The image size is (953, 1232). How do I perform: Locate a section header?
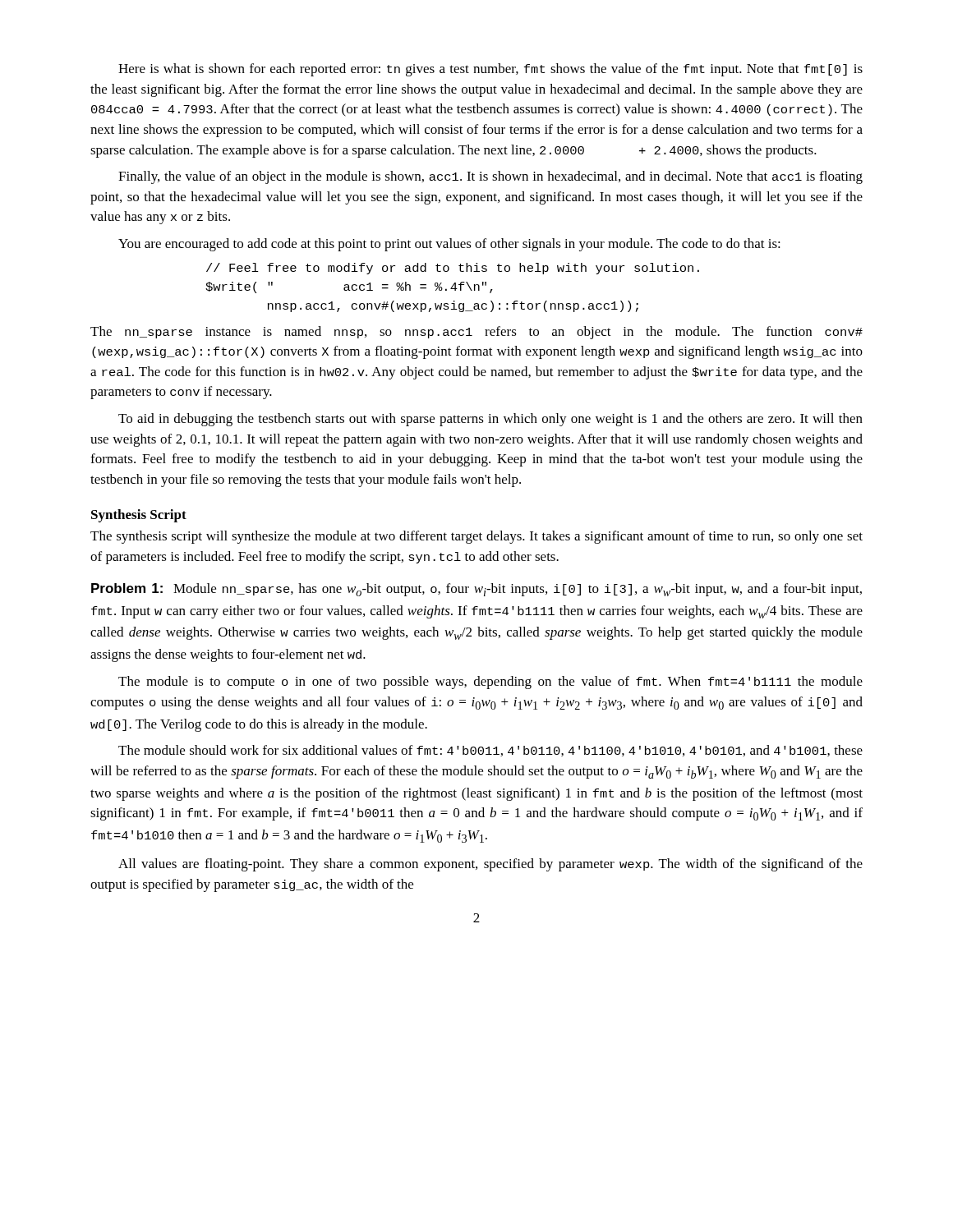[476, 515]
